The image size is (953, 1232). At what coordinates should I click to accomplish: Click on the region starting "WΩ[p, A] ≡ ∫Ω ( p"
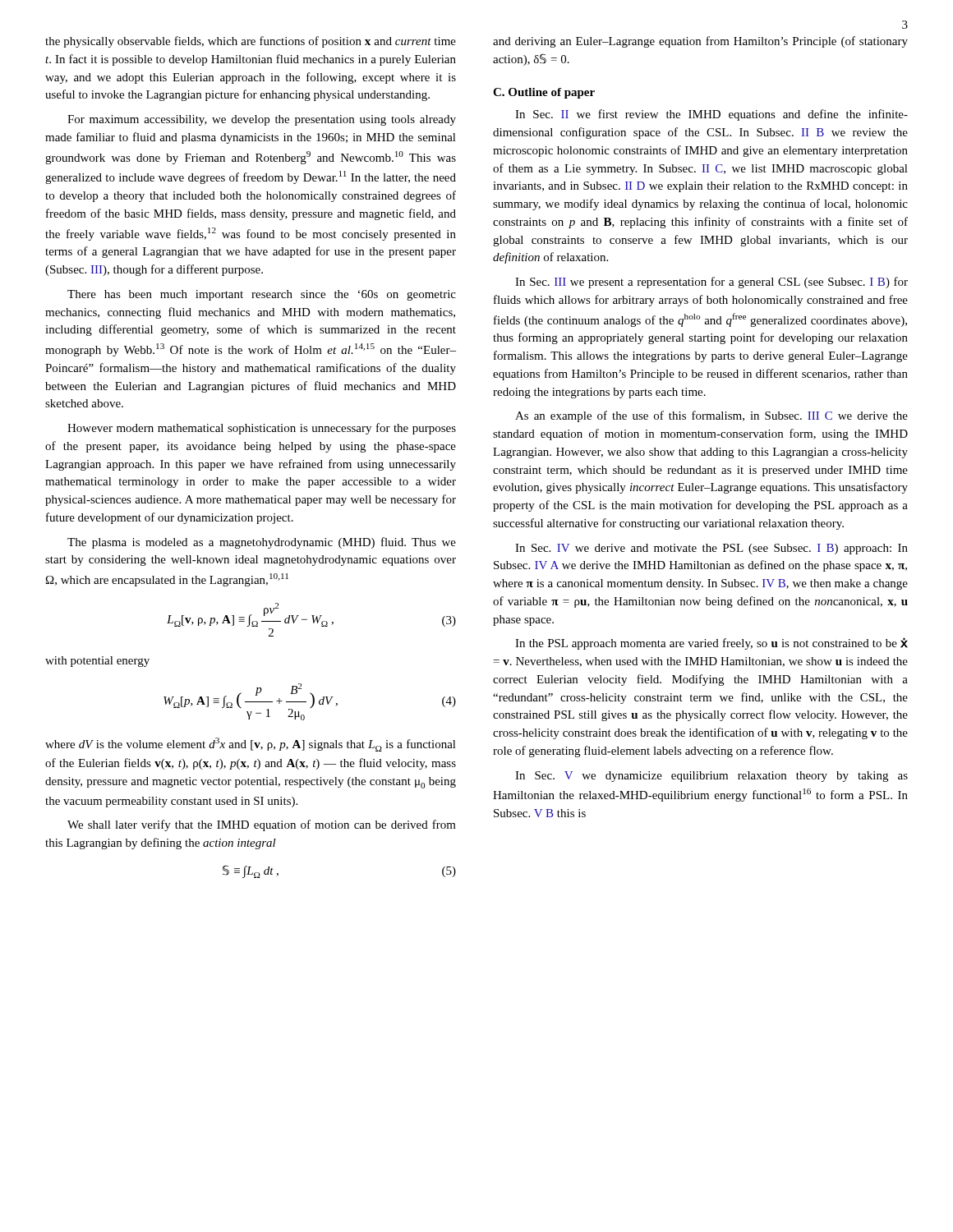pos(309,702)
